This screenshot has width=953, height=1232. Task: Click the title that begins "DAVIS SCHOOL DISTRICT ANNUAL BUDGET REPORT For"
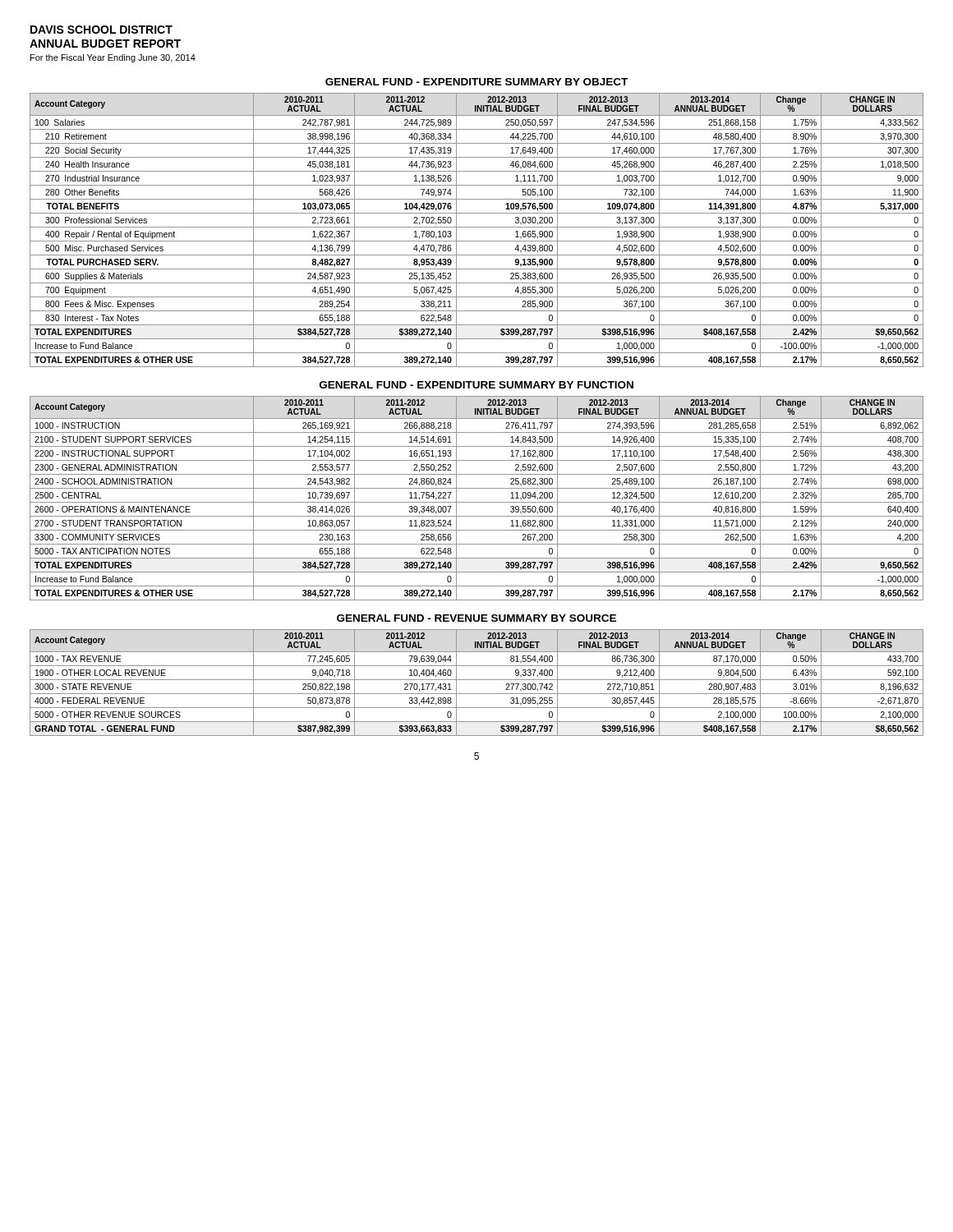tap(112, 43)
